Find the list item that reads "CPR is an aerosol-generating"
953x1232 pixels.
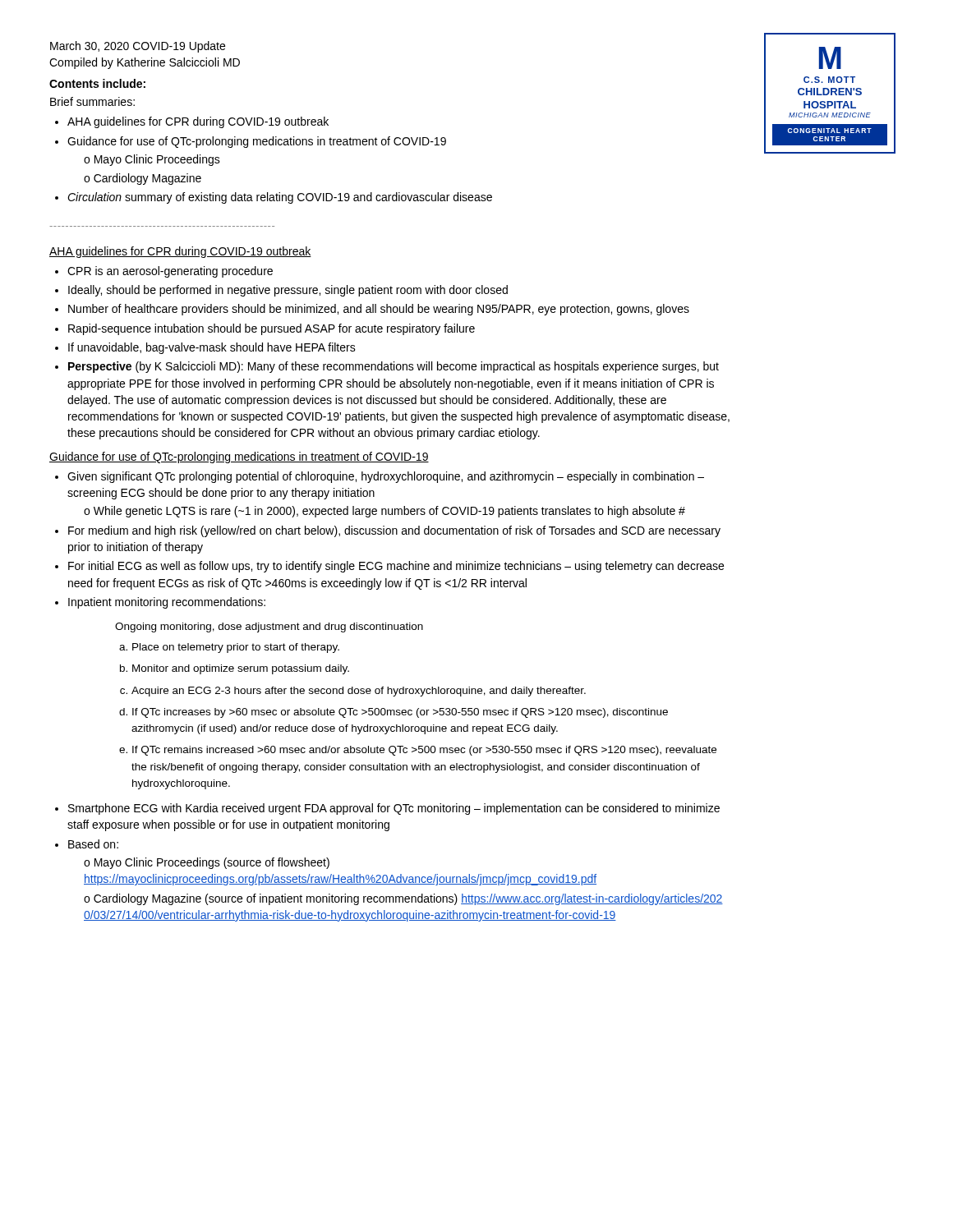coord(170,271)
